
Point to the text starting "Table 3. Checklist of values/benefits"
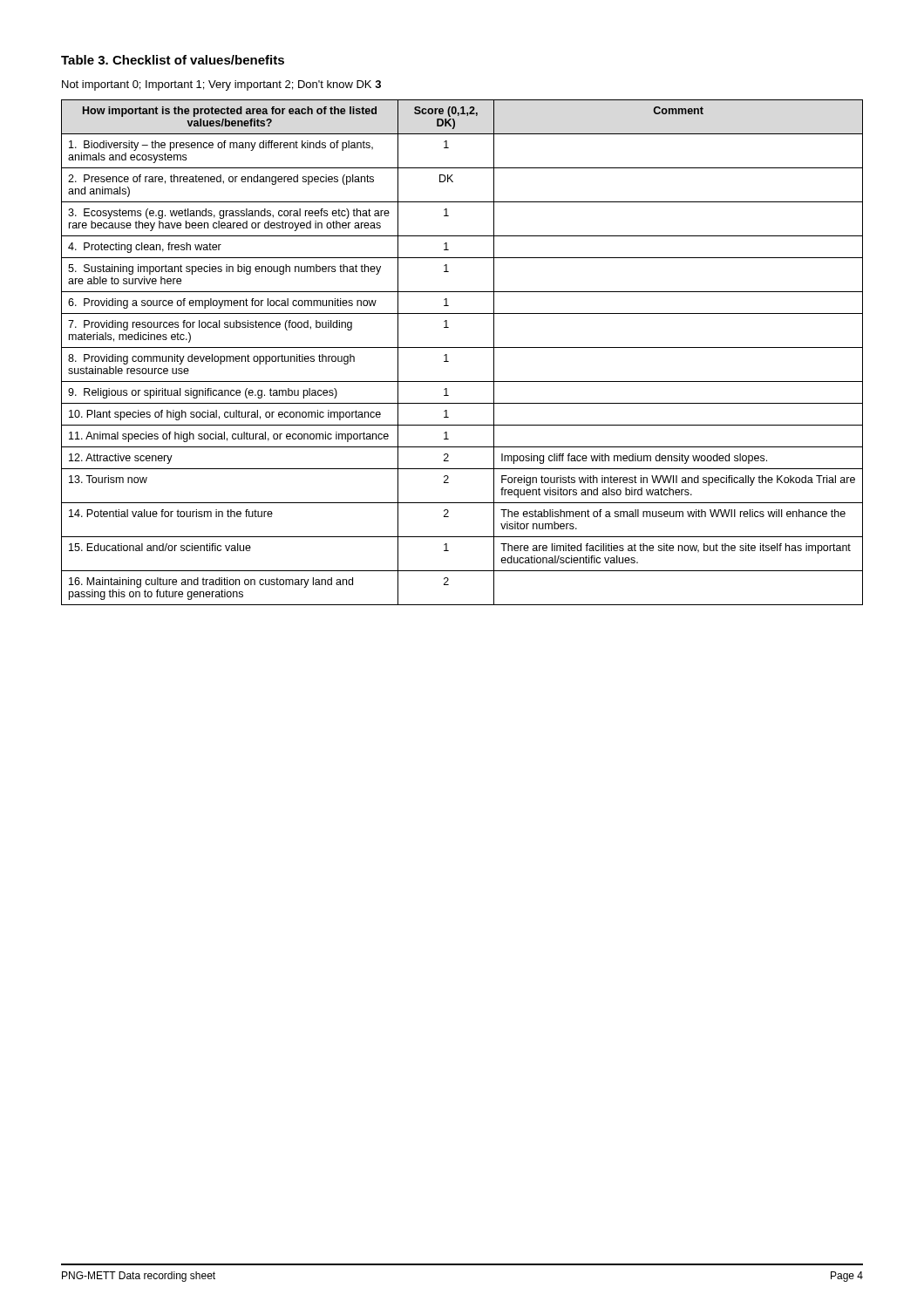tap(173, 60)
